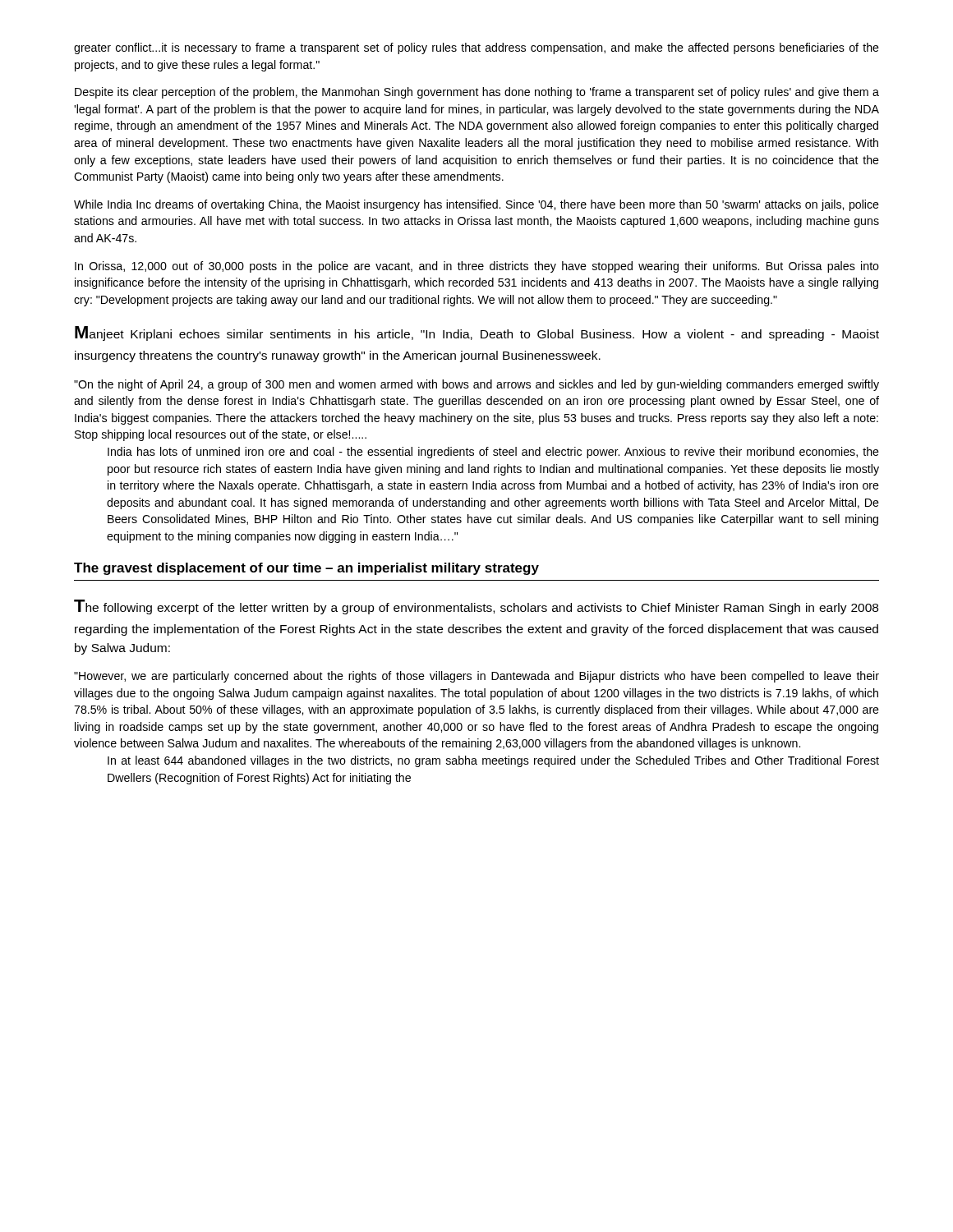The width and height of the screenshot is (953, 1232).
Task: Locate the section header that opens with "The gravest displacement of our time – an"
Action: (x=306, y=568)
